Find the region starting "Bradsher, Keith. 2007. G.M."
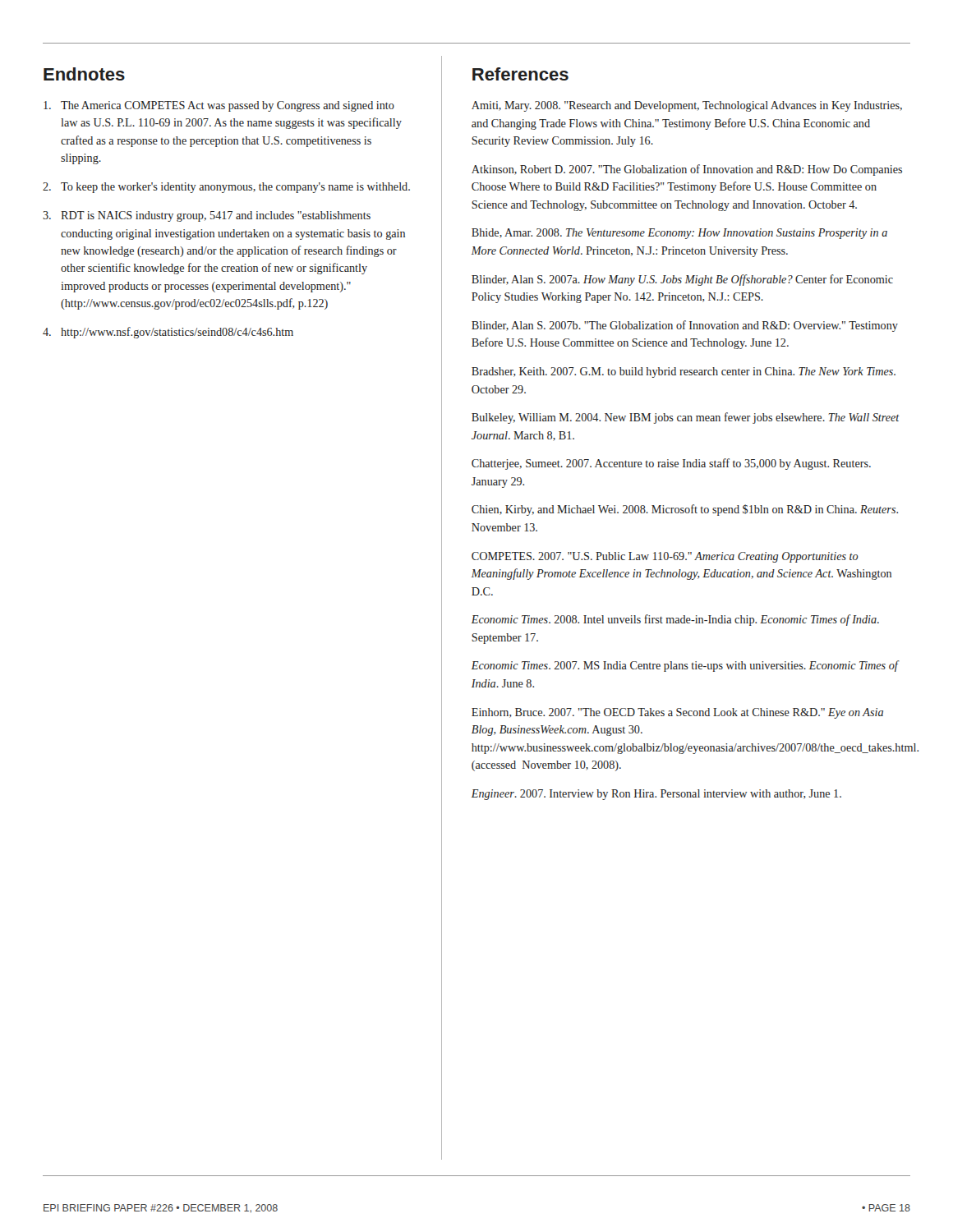Viewport: 953px width, 1232px height. (684, 380)
